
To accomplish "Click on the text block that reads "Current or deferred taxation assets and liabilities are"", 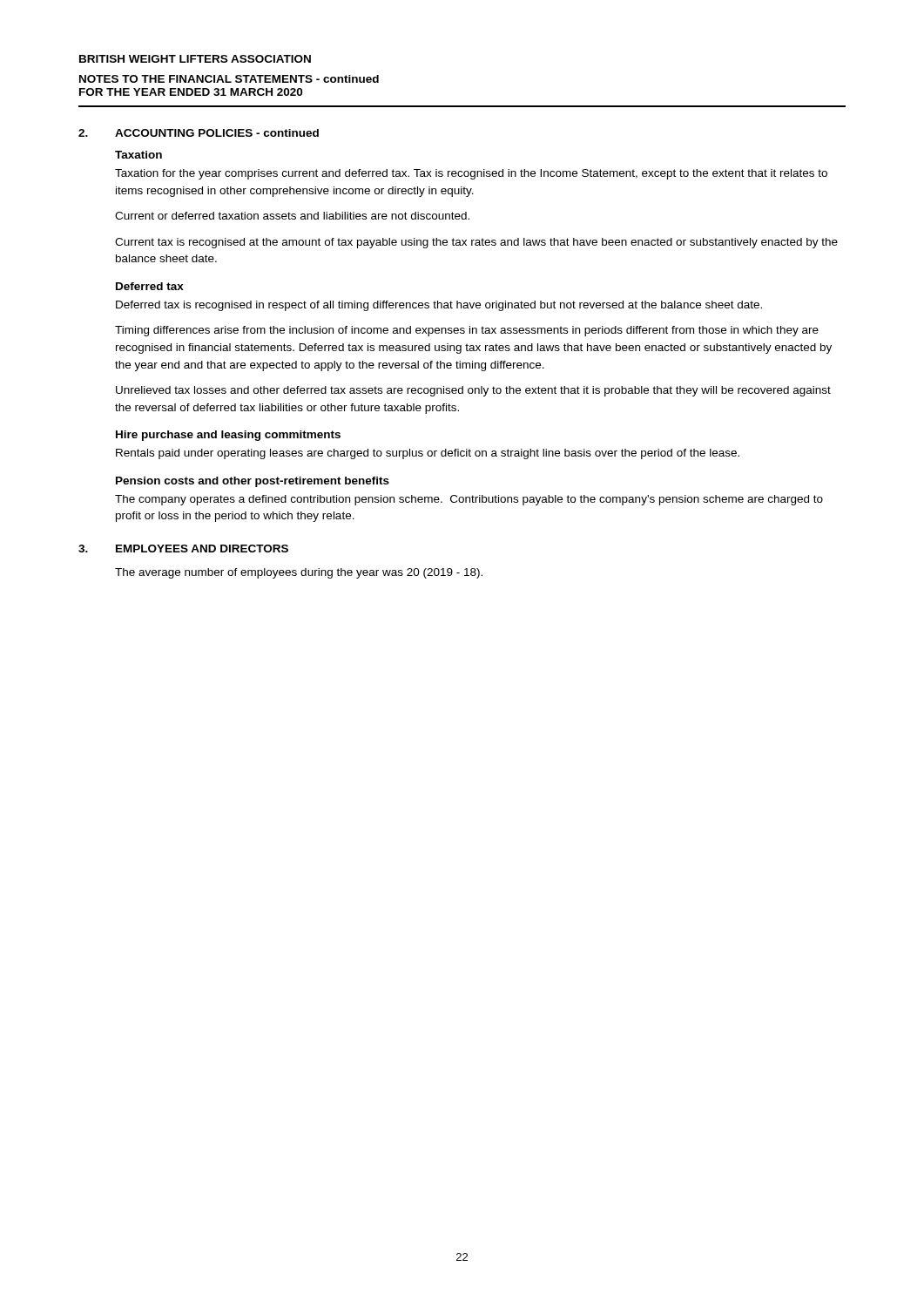I will [293, 216].
